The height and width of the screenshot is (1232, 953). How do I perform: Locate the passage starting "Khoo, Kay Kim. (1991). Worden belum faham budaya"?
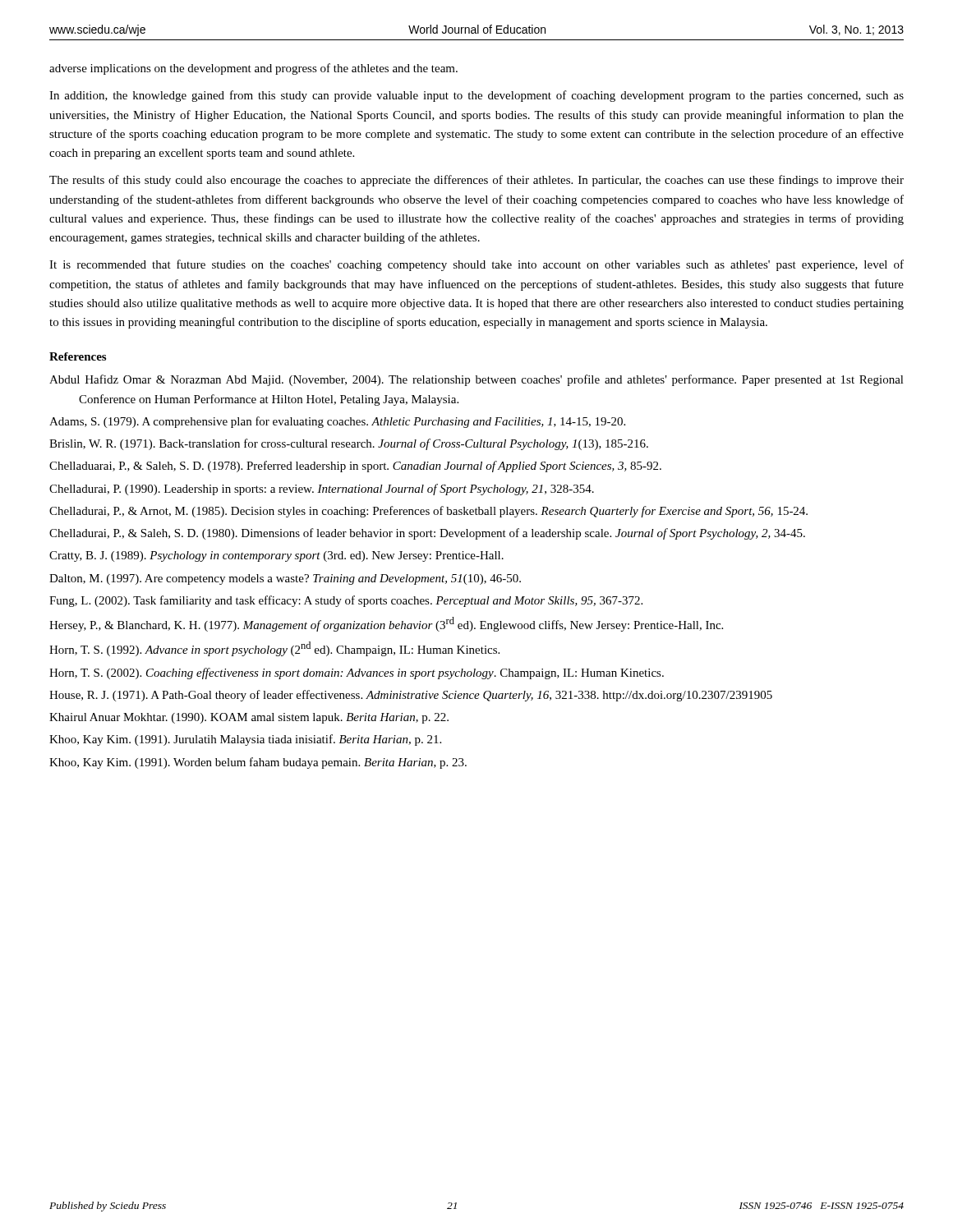258,762
